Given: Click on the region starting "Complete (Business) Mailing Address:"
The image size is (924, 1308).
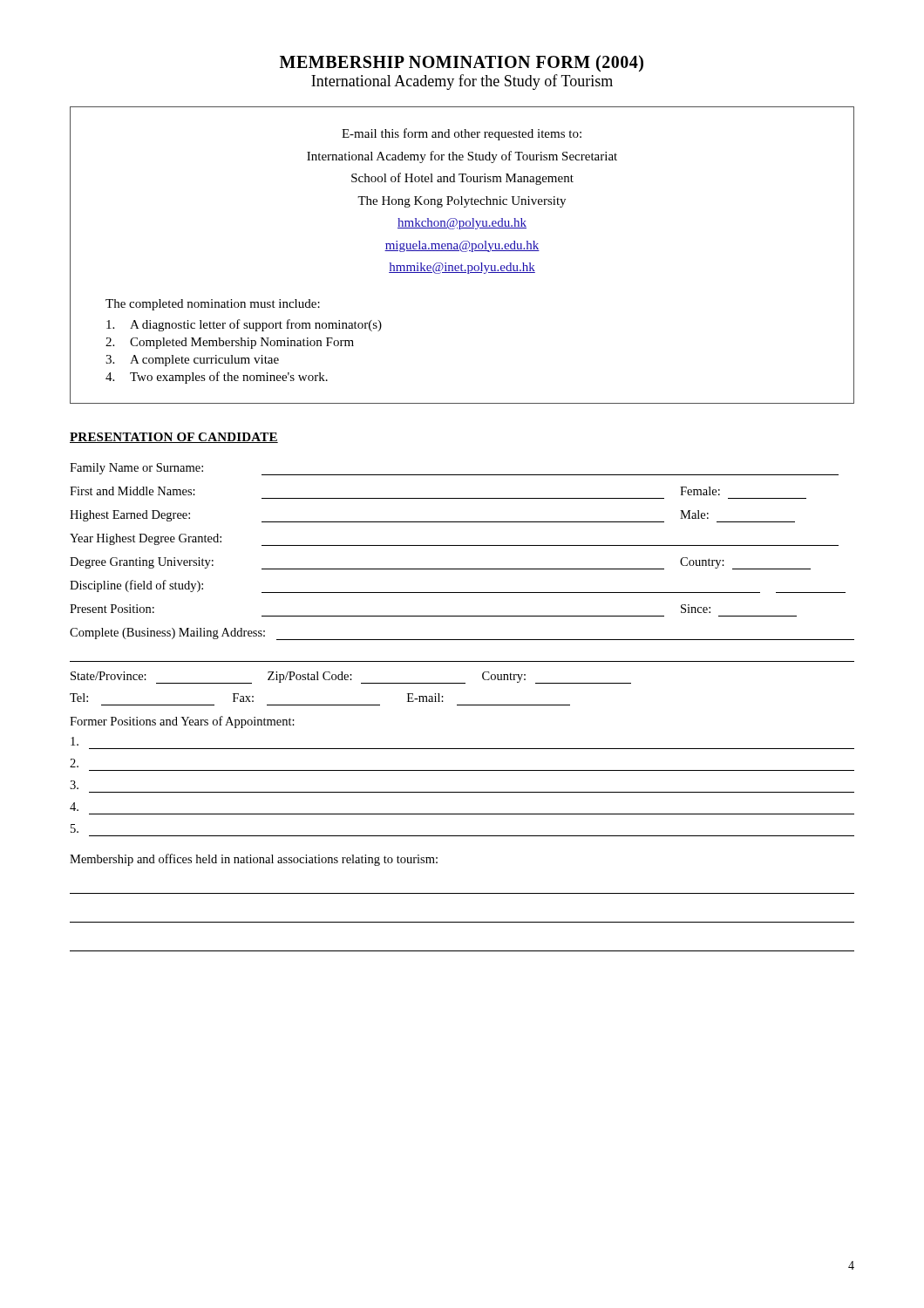Looking at the screenshot, I should point(462,633).
